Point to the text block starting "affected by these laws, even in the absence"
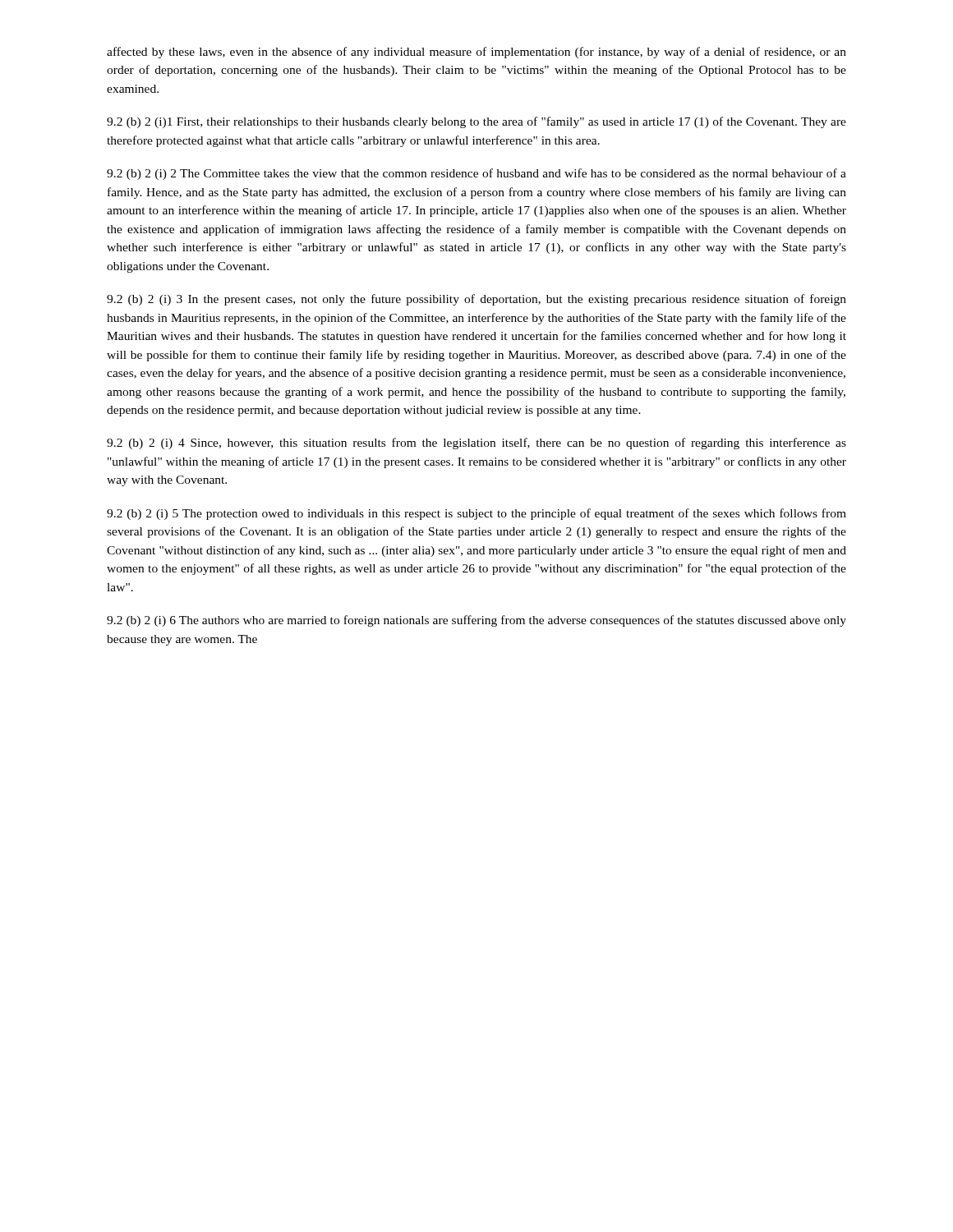 [476, 70]
